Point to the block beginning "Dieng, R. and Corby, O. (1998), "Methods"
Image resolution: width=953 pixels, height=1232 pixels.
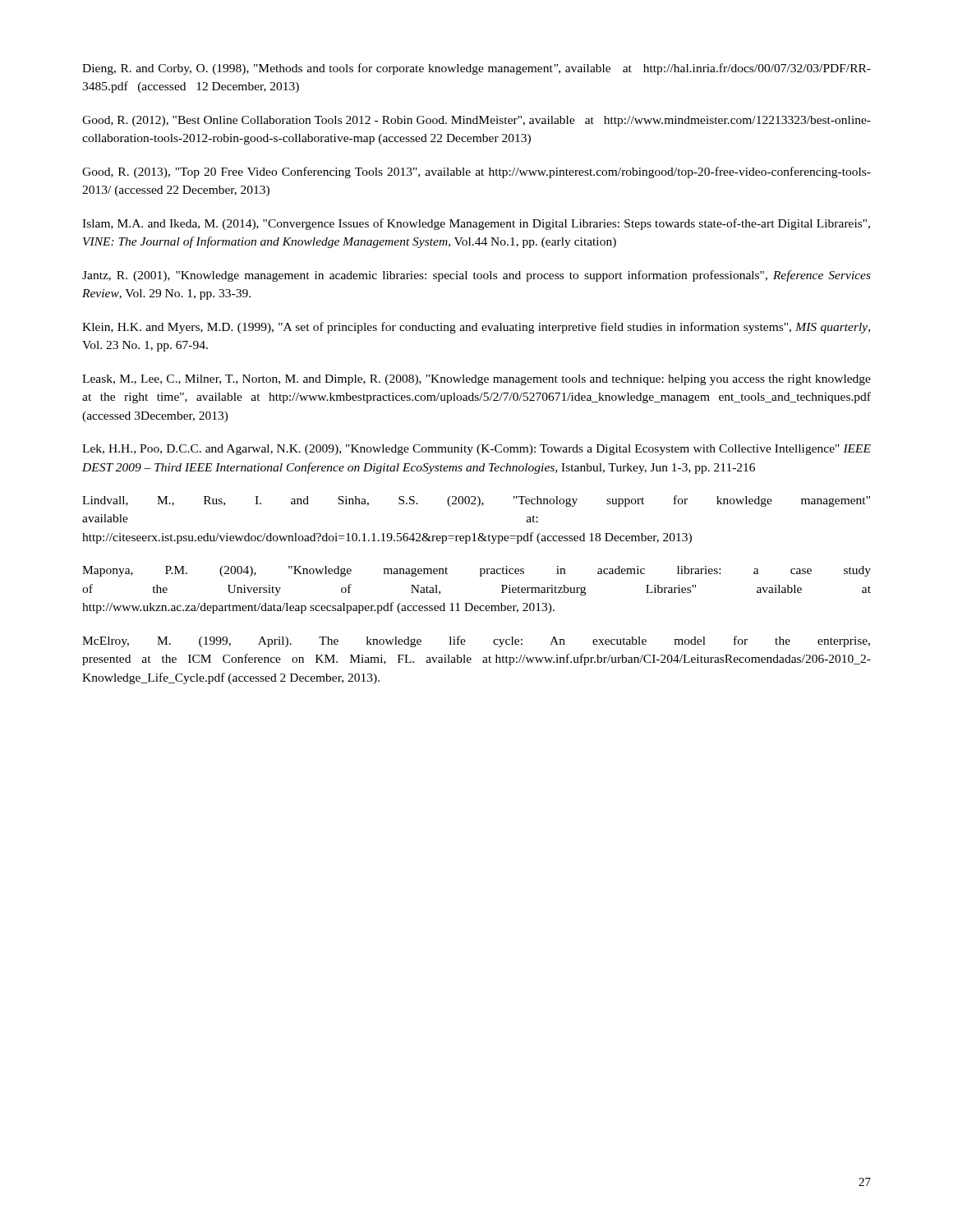click(476, 77)
